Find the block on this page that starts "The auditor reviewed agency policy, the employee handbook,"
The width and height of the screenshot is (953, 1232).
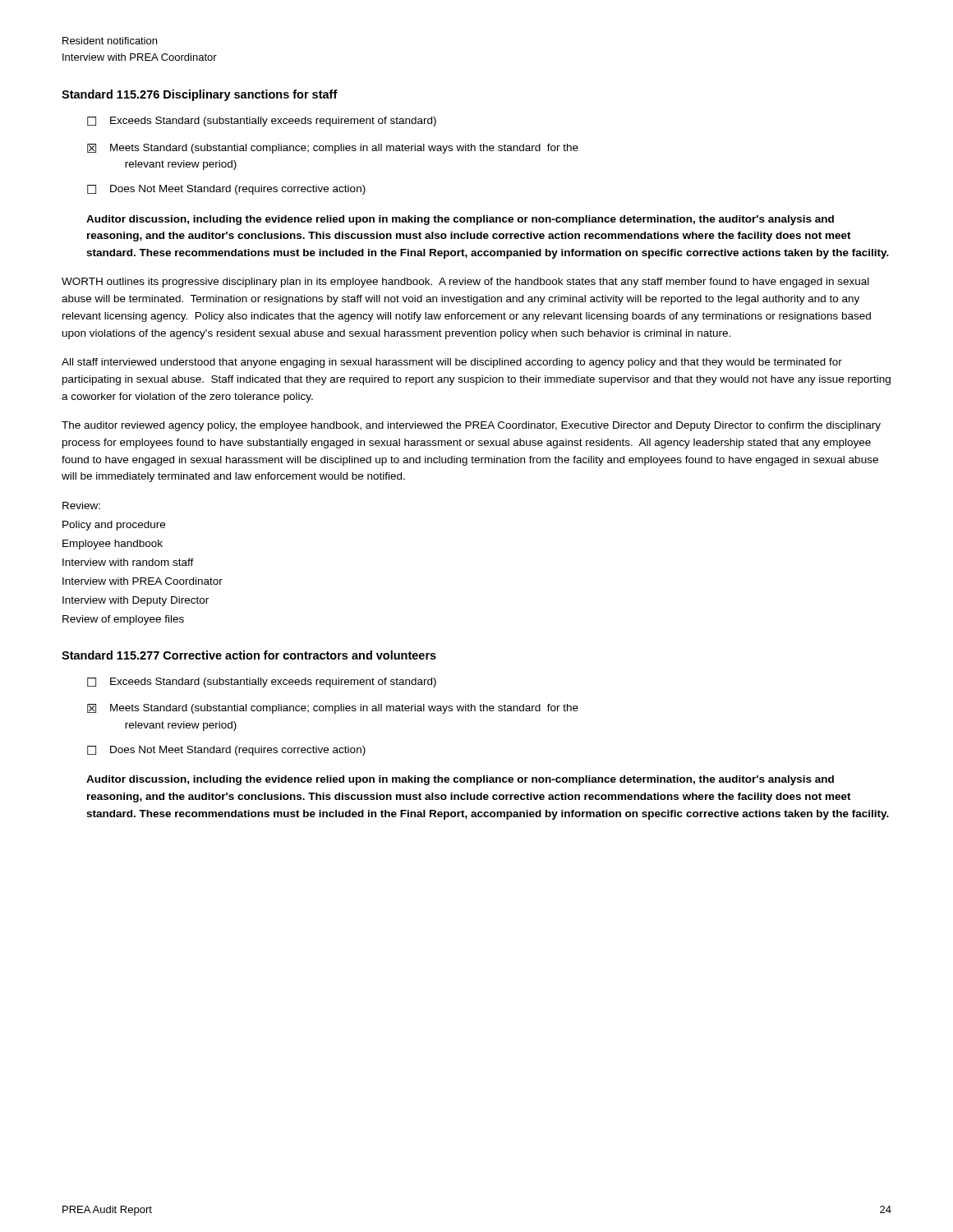(x=471, y=451)
